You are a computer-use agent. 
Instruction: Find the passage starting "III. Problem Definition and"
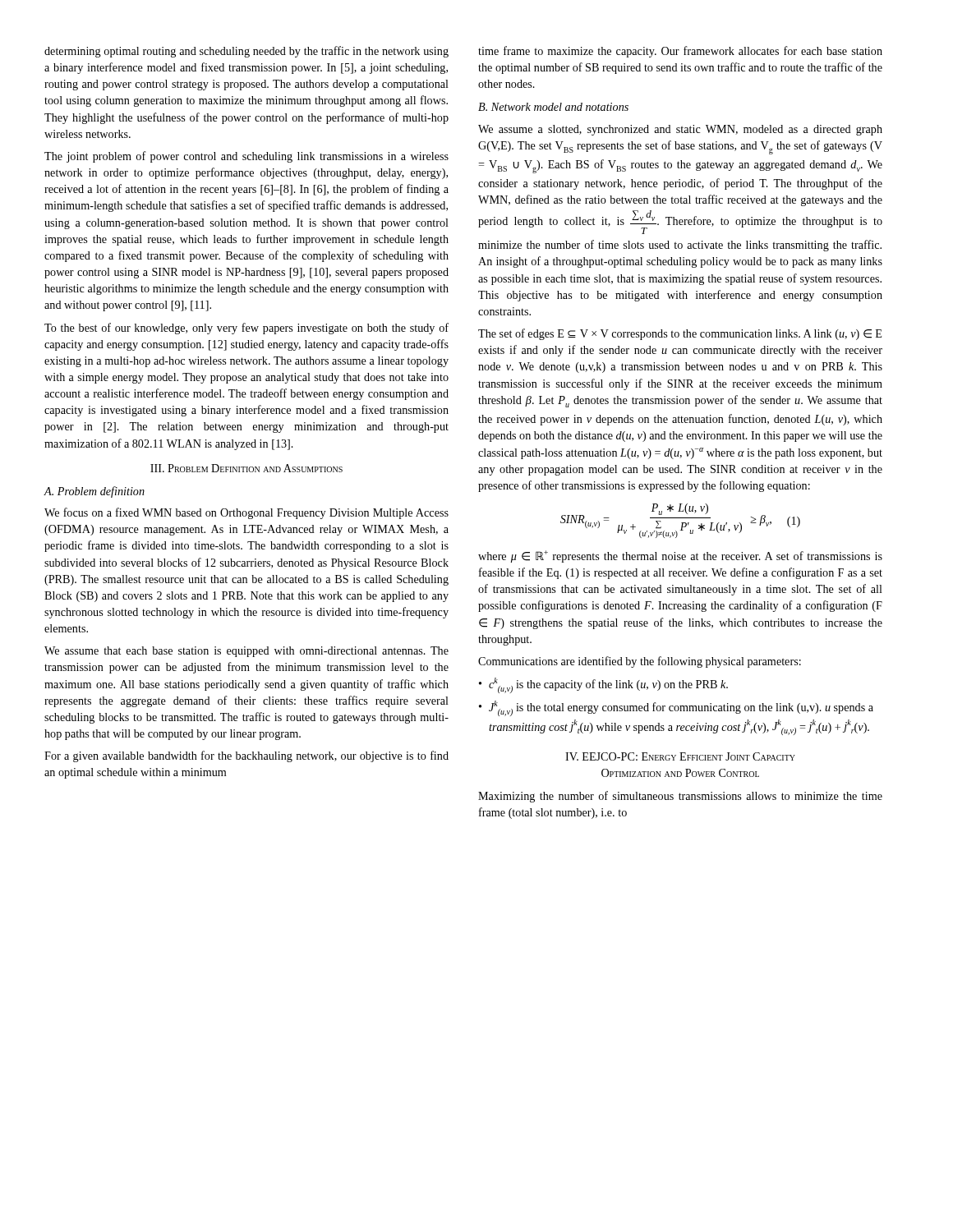coord(246,468)
